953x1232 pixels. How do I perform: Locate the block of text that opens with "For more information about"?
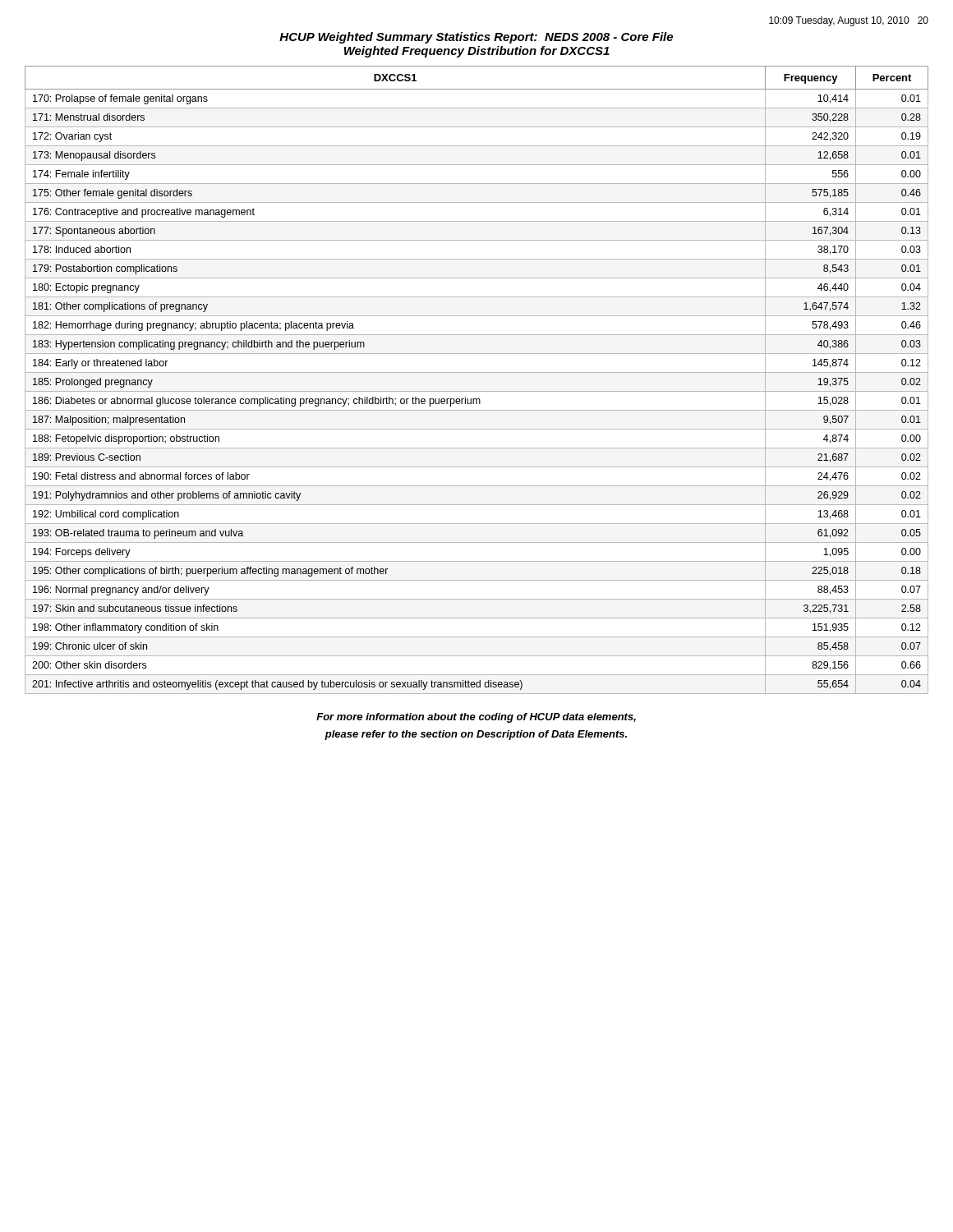tap(476, 725)
